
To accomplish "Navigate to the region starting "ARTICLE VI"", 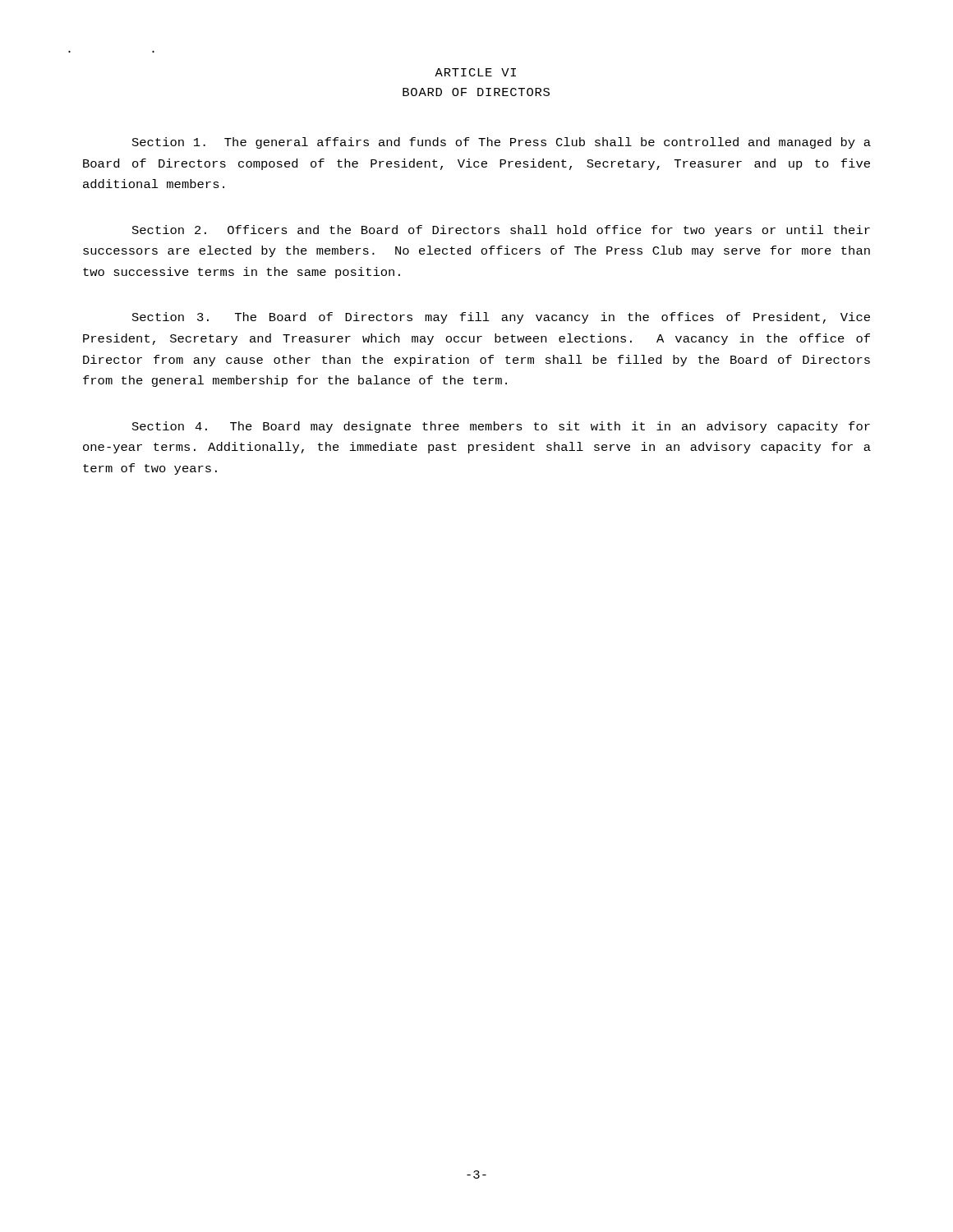I will 476,73.
